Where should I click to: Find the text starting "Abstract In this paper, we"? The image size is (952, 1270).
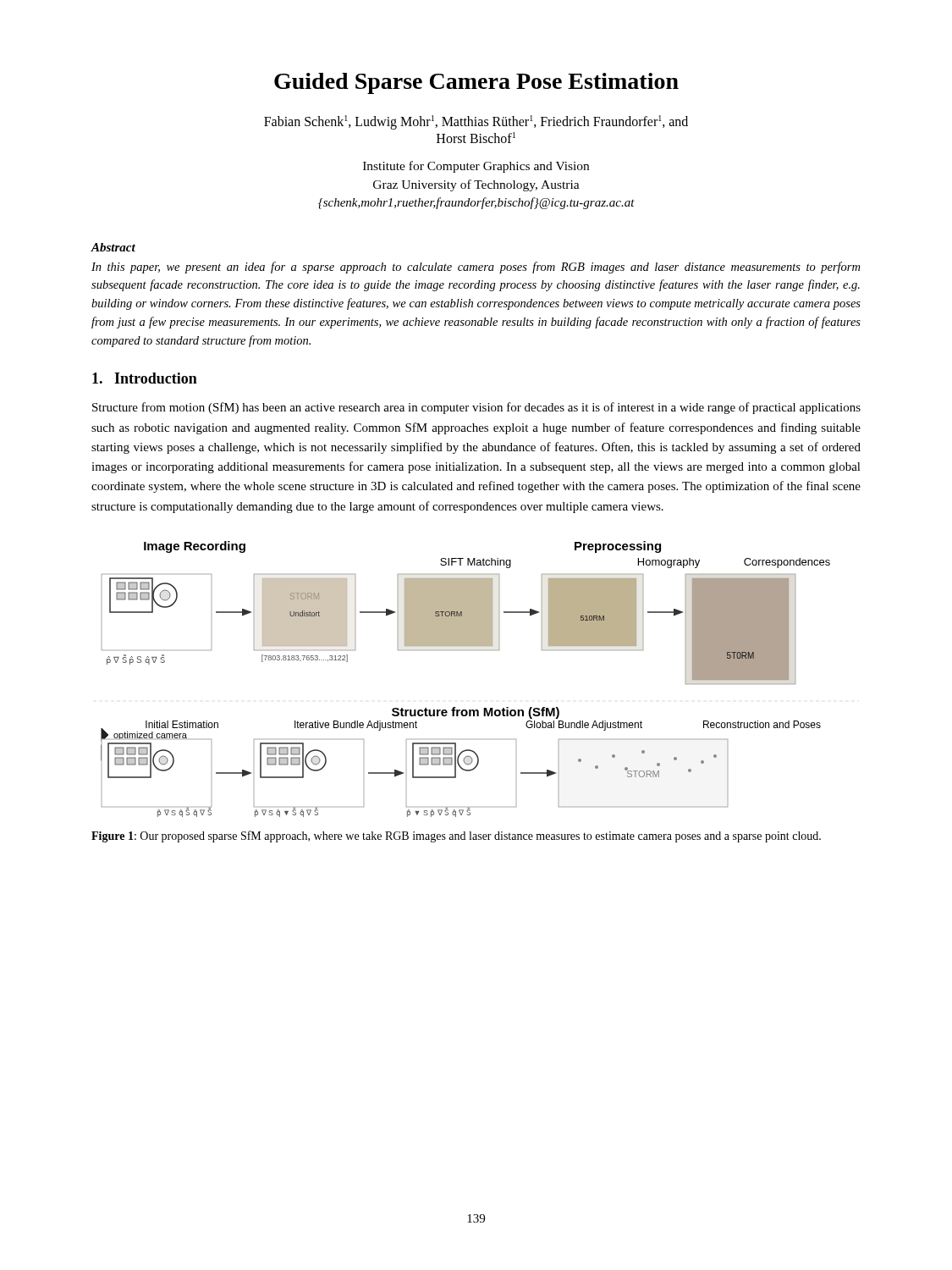point(476,295)
